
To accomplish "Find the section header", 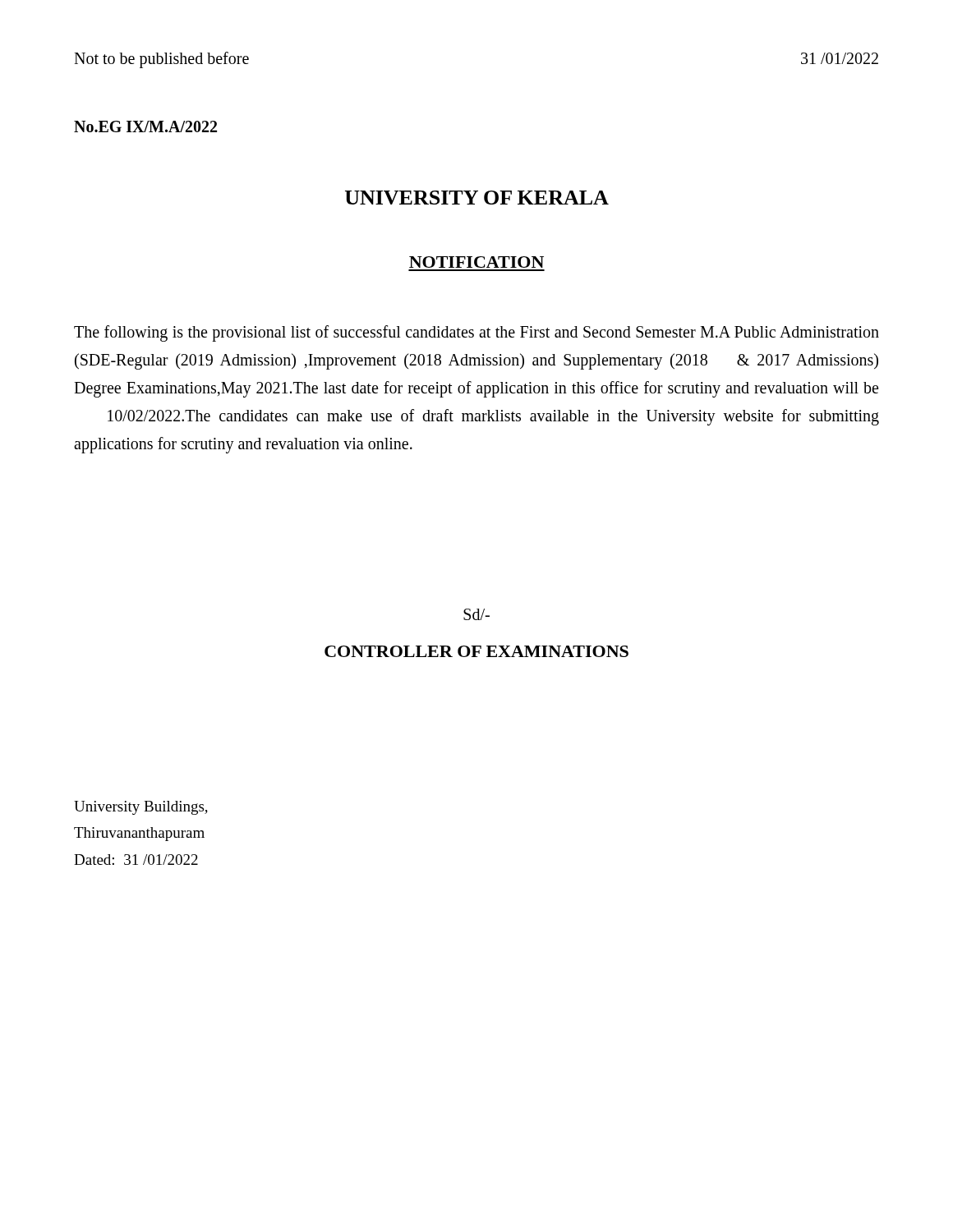I will tap(476, 262).
